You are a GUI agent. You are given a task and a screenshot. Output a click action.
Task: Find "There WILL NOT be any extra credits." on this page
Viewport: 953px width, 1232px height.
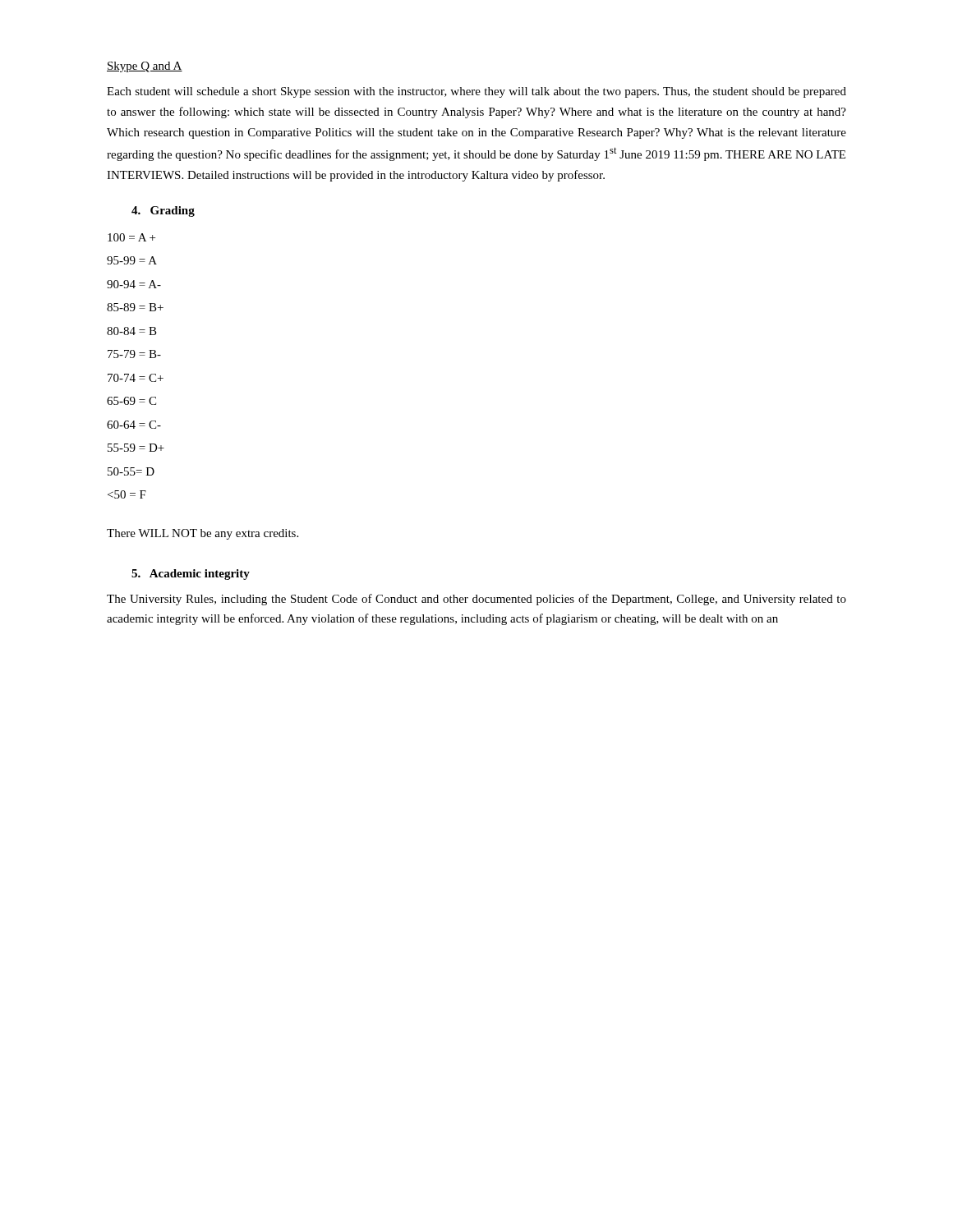coord(203,533)
